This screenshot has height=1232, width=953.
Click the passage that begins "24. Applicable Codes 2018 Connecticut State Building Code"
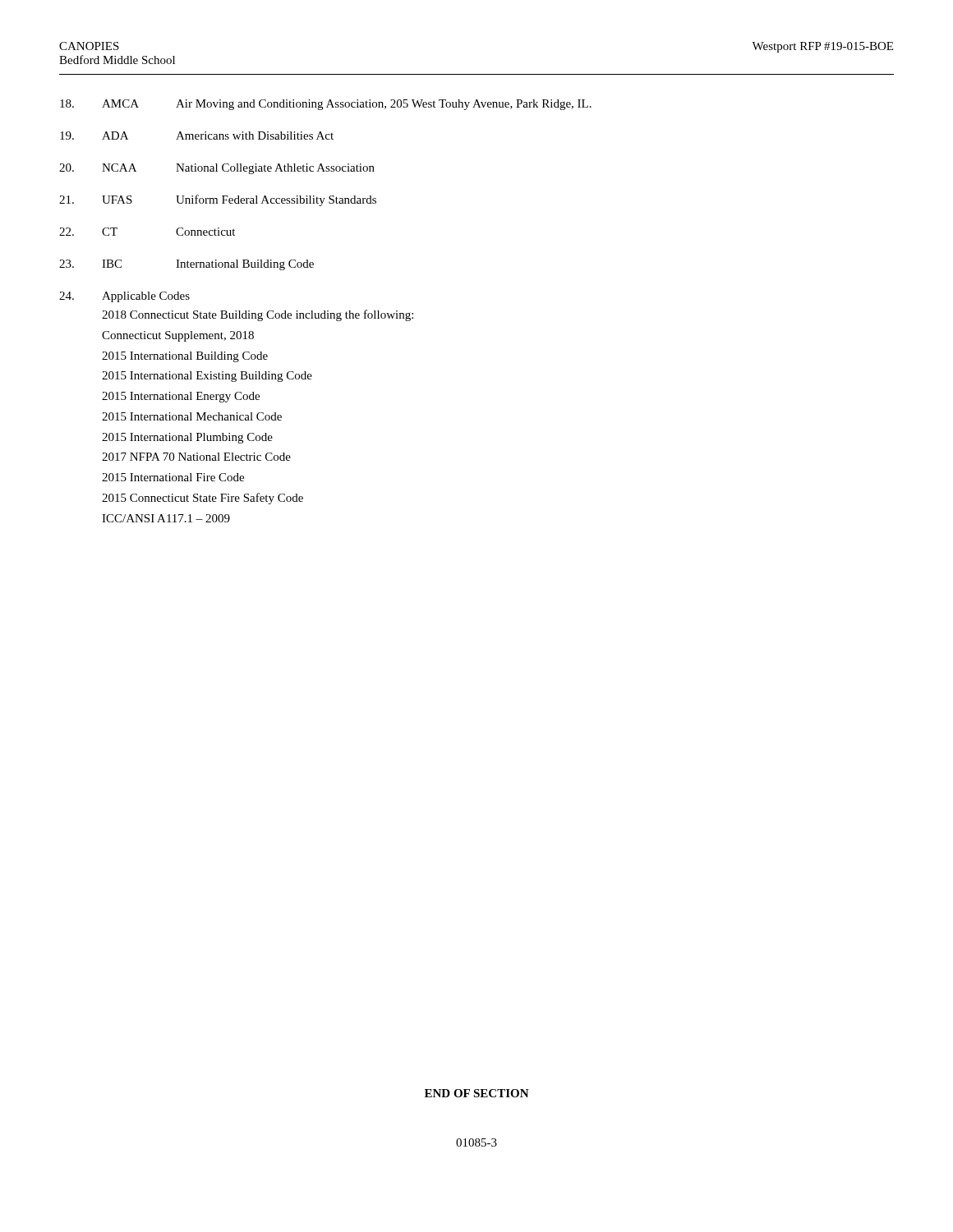pos(124,297)
